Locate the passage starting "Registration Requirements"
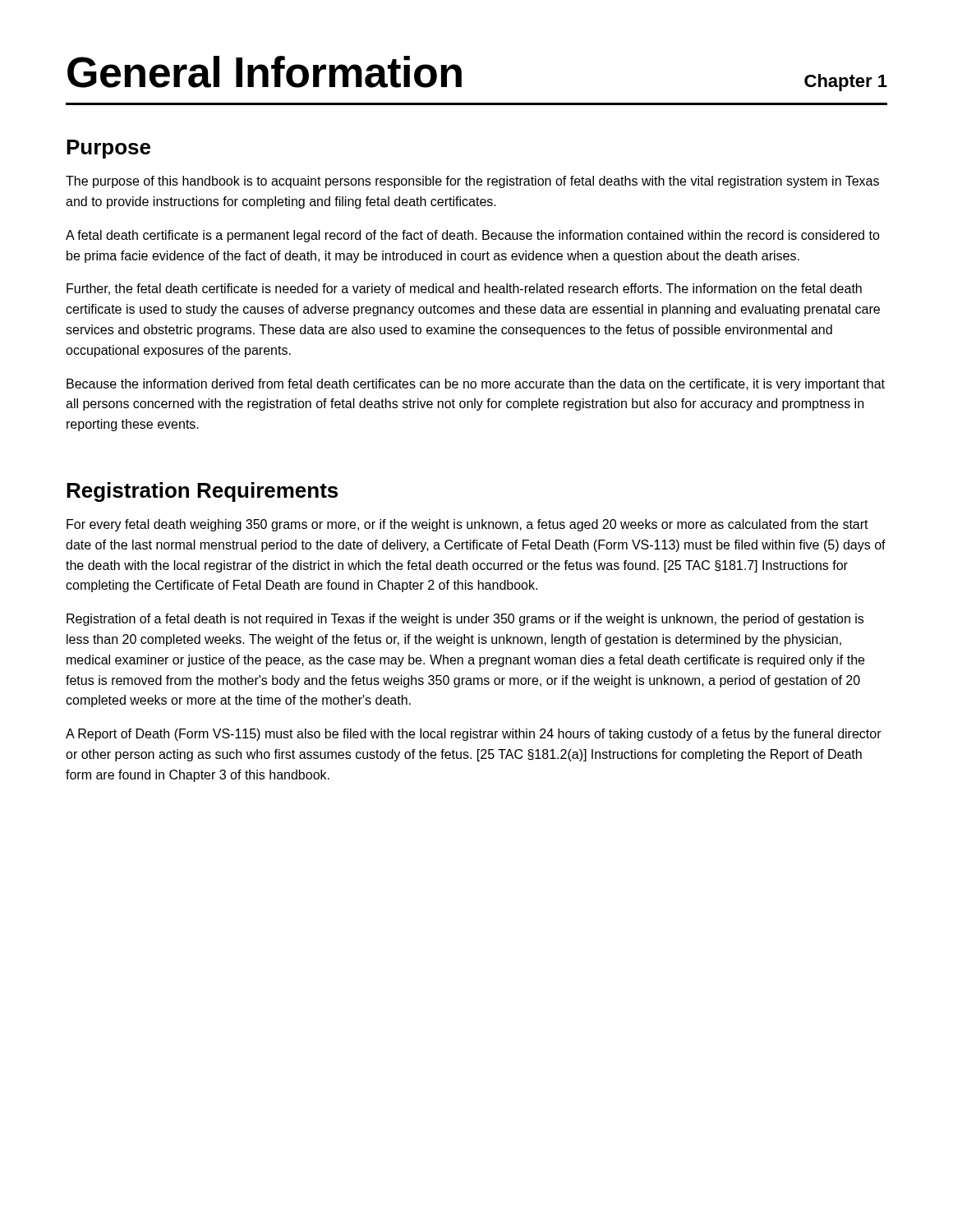 (x=202, y=490)
